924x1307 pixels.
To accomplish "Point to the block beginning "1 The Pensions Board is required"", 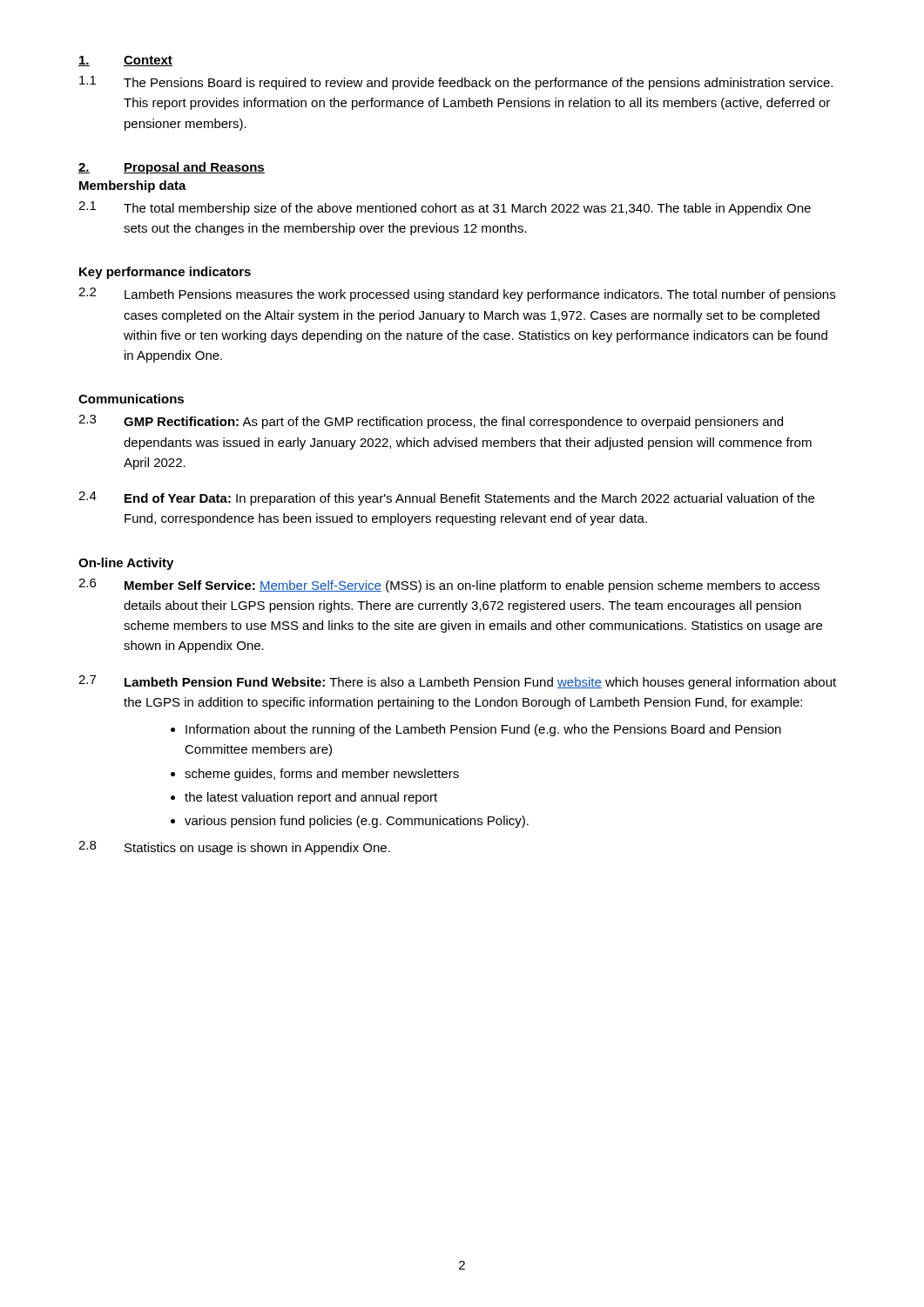I will pos(458,103).
